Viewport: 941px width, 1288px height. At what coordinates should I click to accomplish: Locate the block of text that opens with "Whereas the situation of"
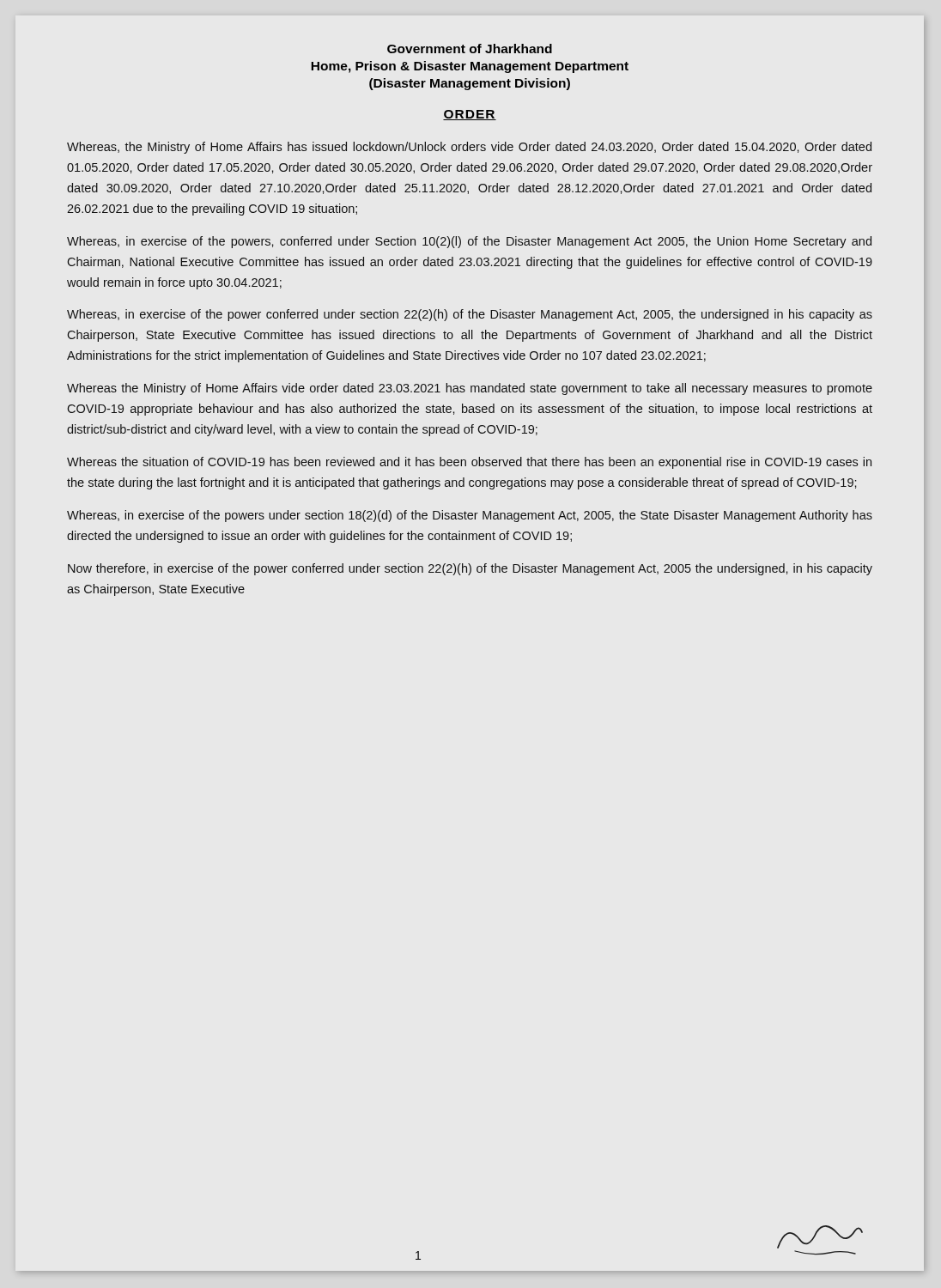470,472
